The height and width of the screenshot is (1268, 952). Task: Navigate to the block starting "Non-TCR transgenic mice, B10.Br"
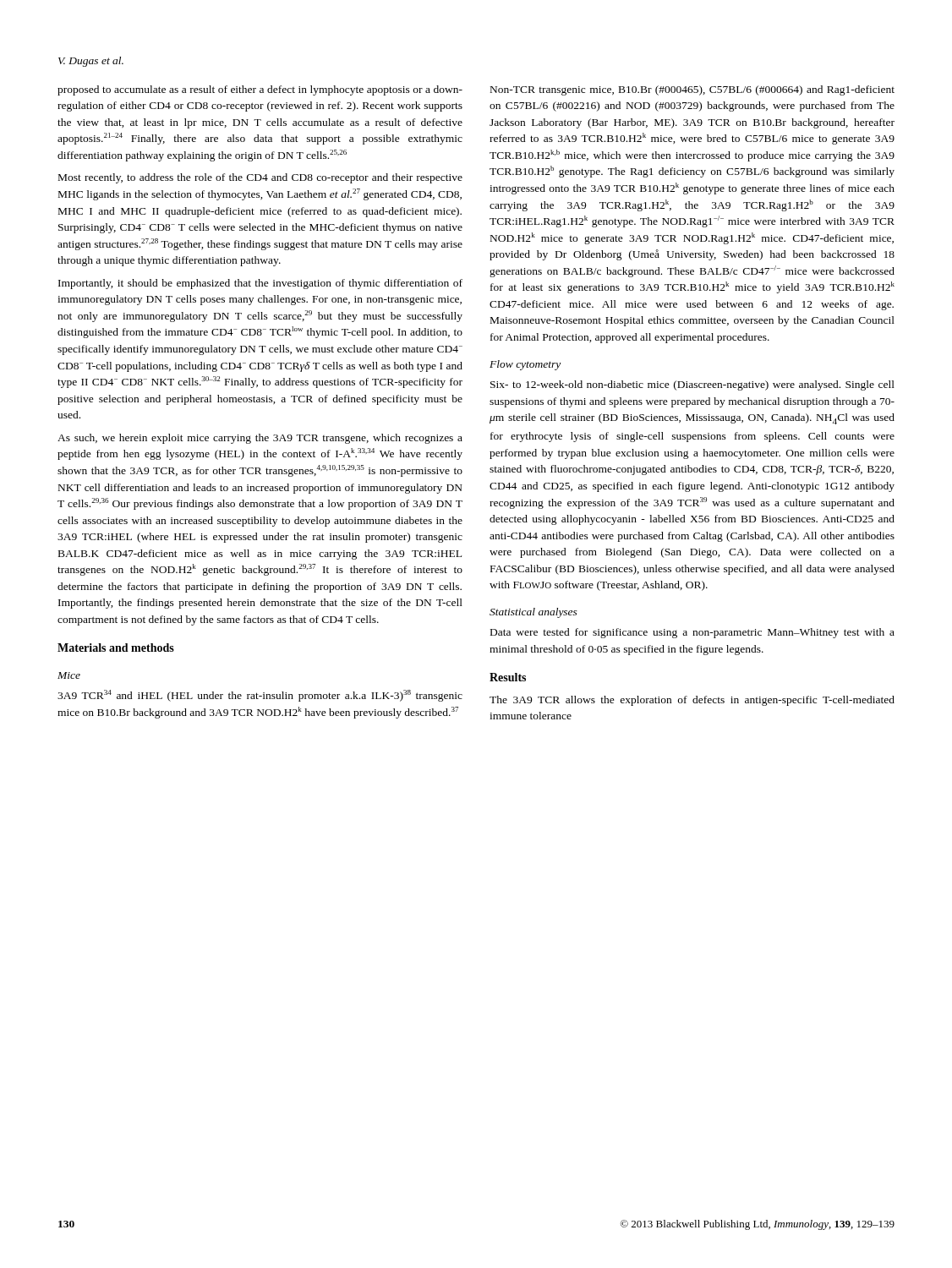(x=692, y=213)
